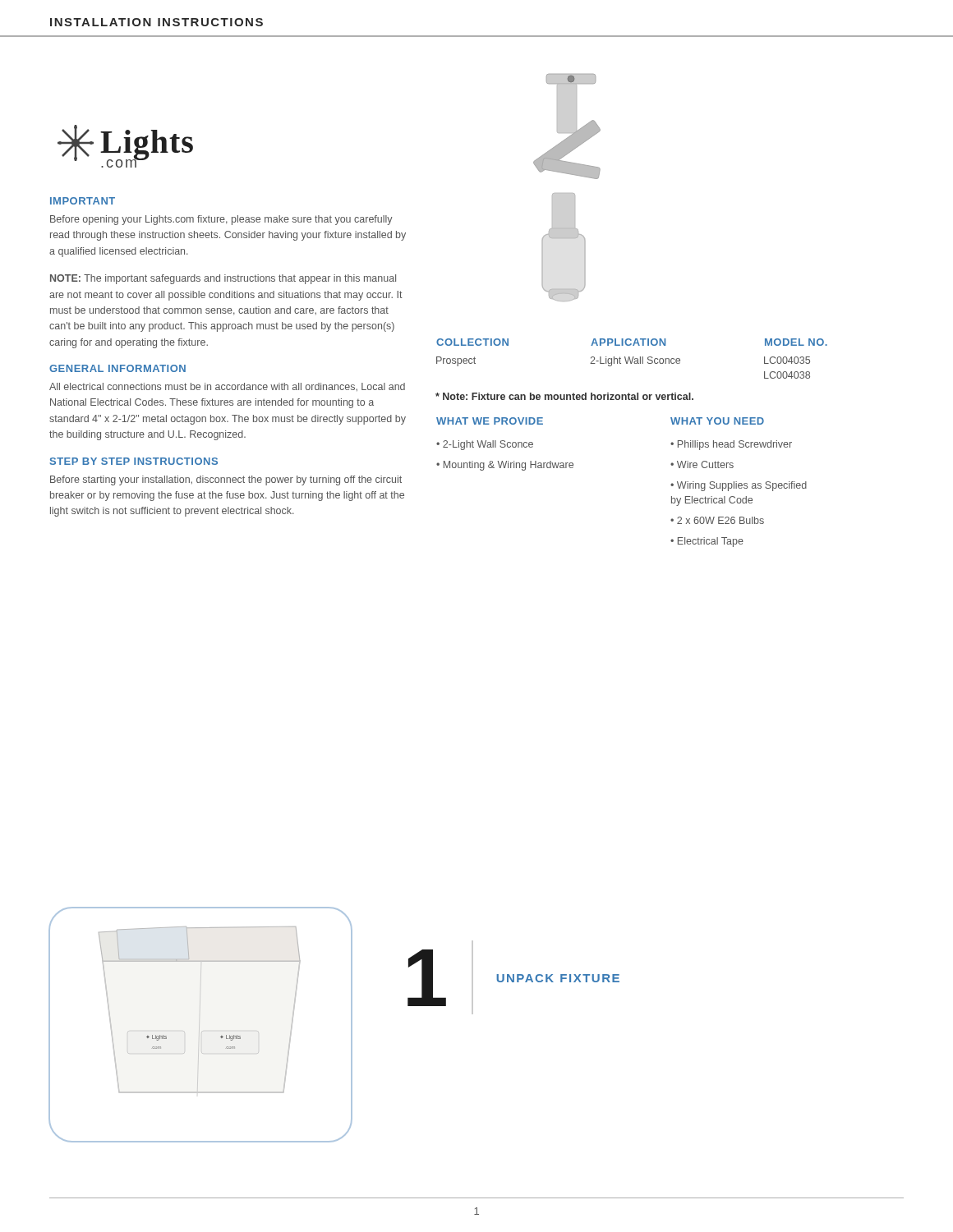Click where it says "Phillips head Screwdriver"

734,444
